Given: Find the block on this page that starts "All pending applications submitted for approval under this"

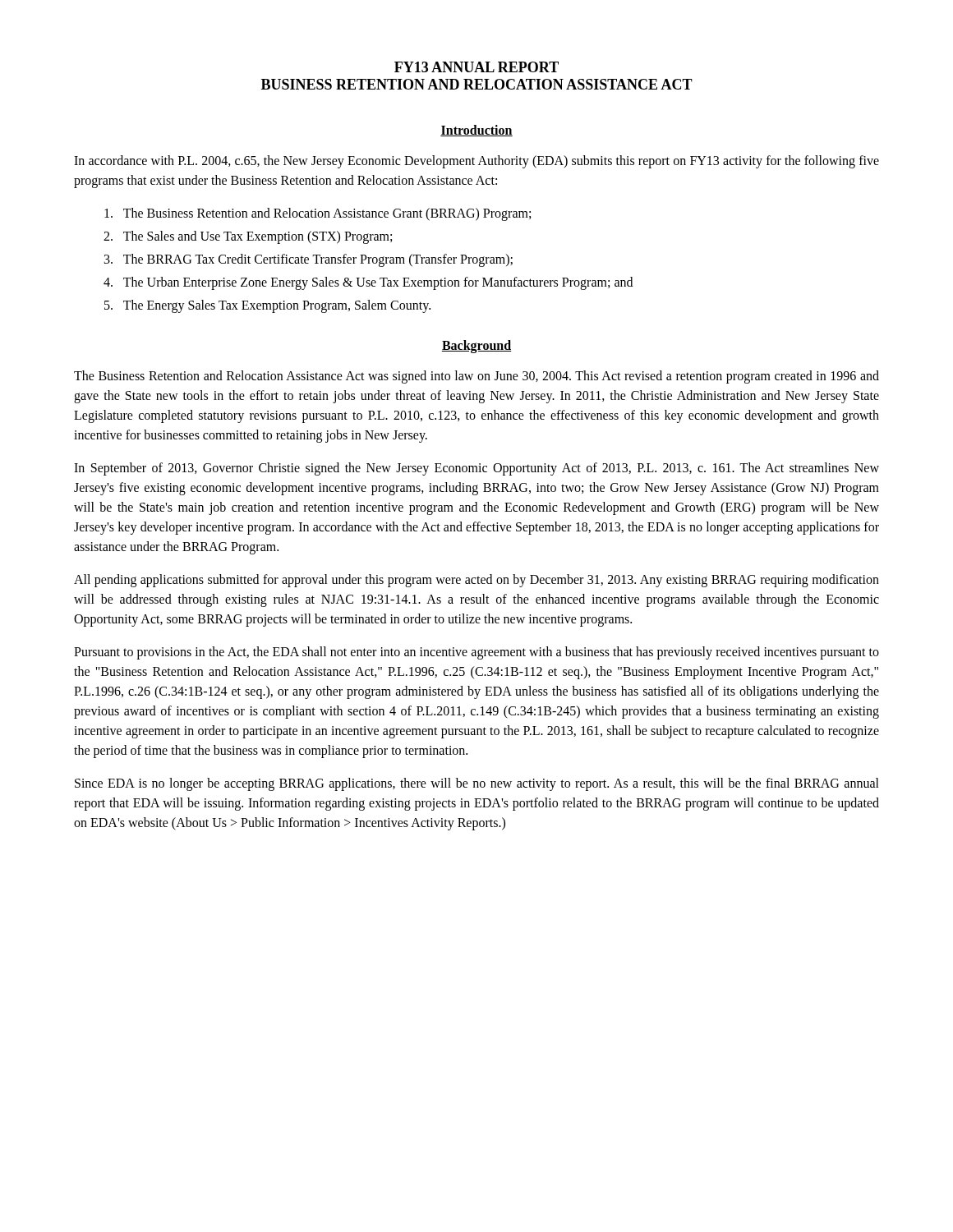Looking at the screenshot, I should point(476,599).
